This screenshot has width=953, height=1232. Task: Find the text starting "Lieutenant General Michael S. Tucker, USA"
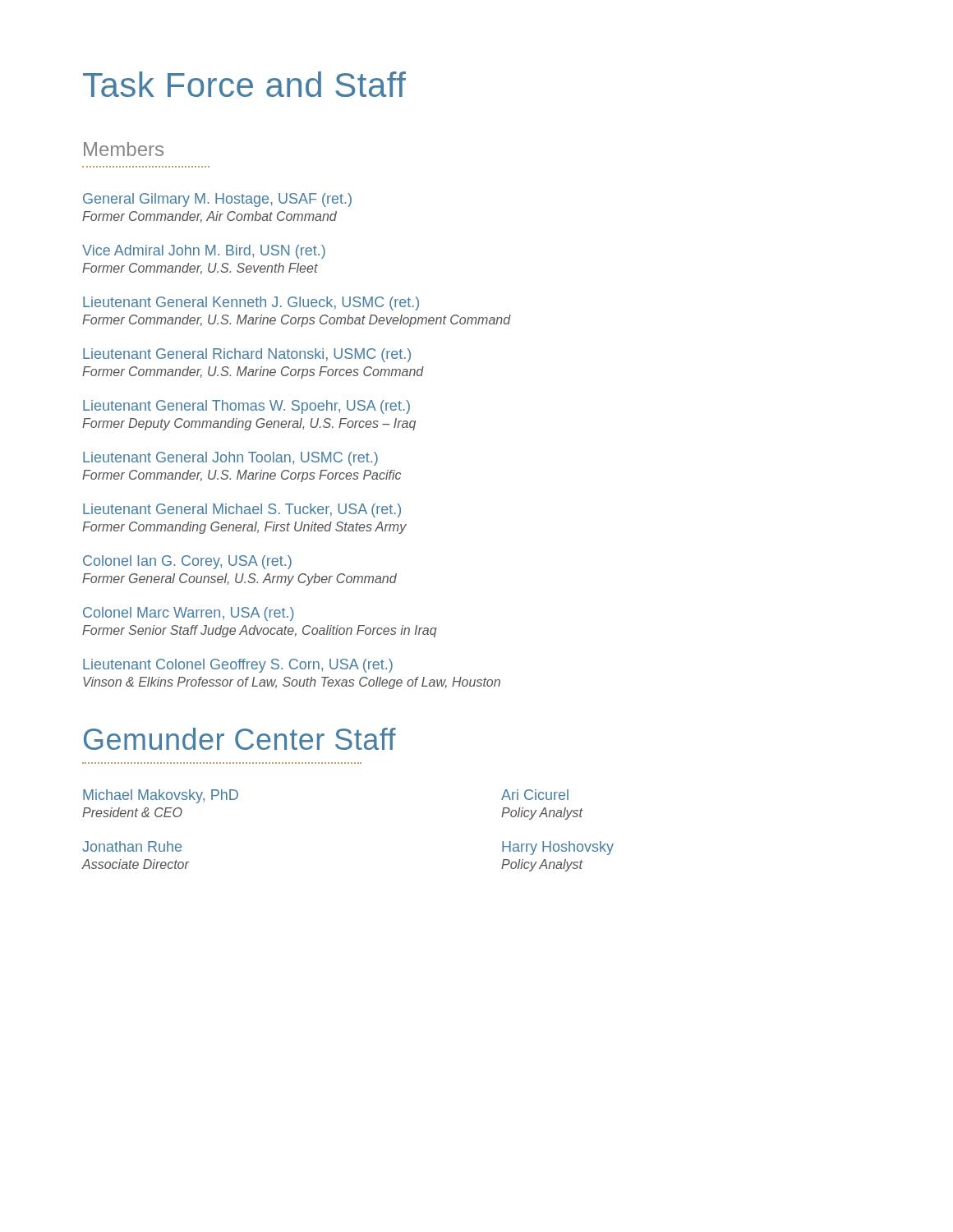tap(242, 510)
